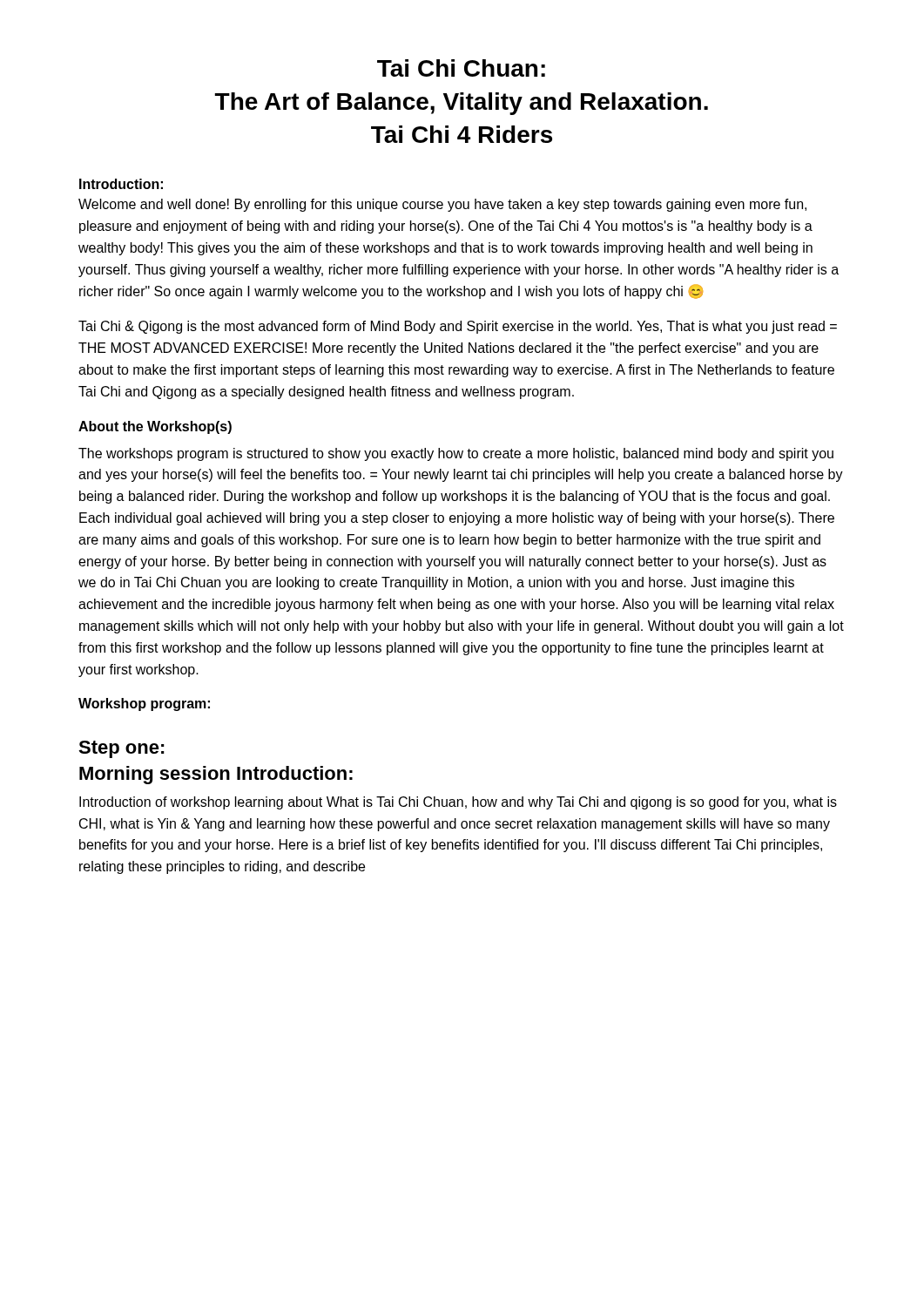Point to the region starting "Step one: Morning session Introduction:"
The image size is (924, 1307).
[x=121, y=749]
